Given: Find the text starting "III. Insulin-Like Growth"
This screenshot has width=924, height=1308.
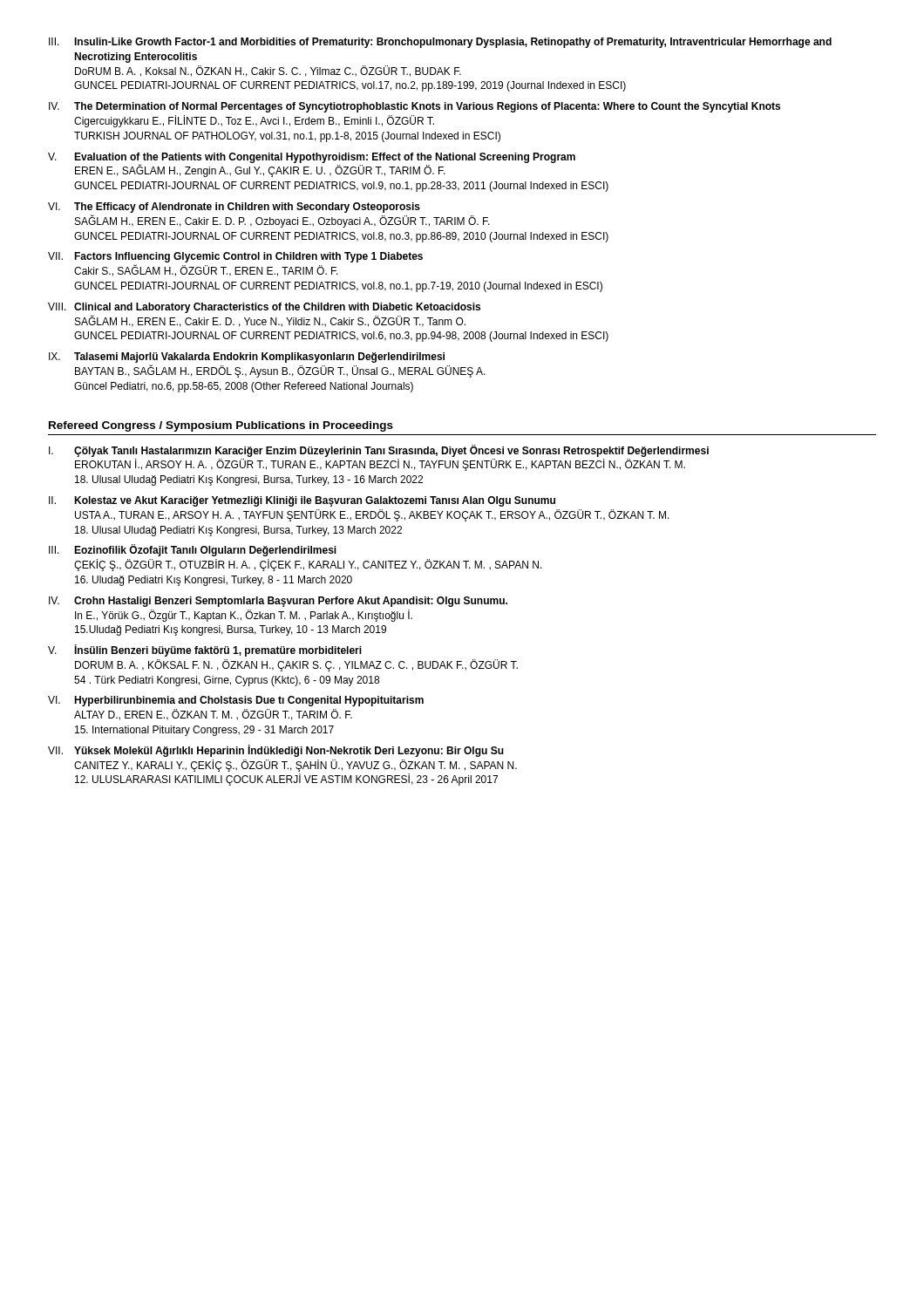Looking at the screenshot, I should [x=462, y=64].
